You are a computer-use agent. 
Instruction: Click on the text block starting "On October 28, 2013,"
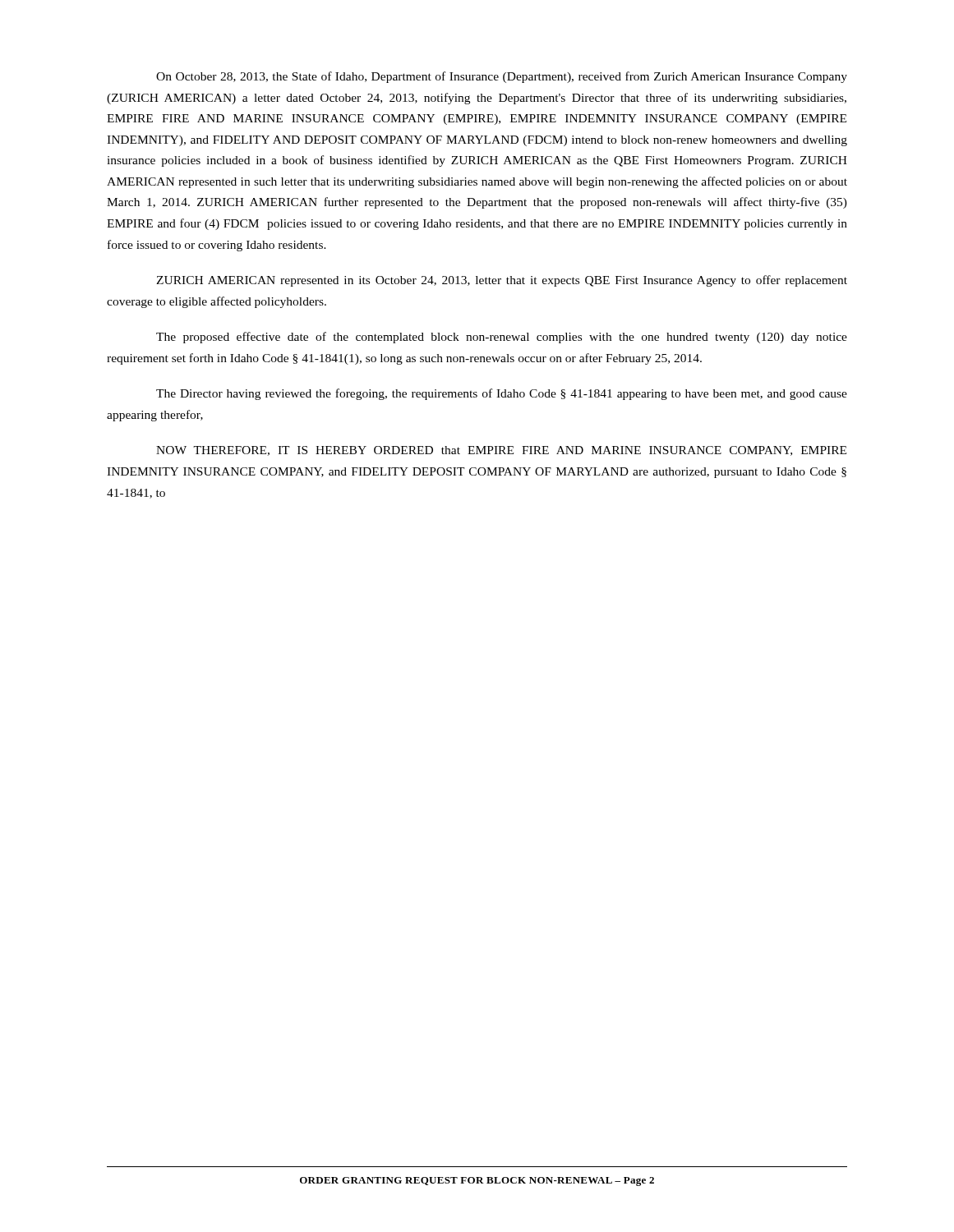click(x=477, y=284)
